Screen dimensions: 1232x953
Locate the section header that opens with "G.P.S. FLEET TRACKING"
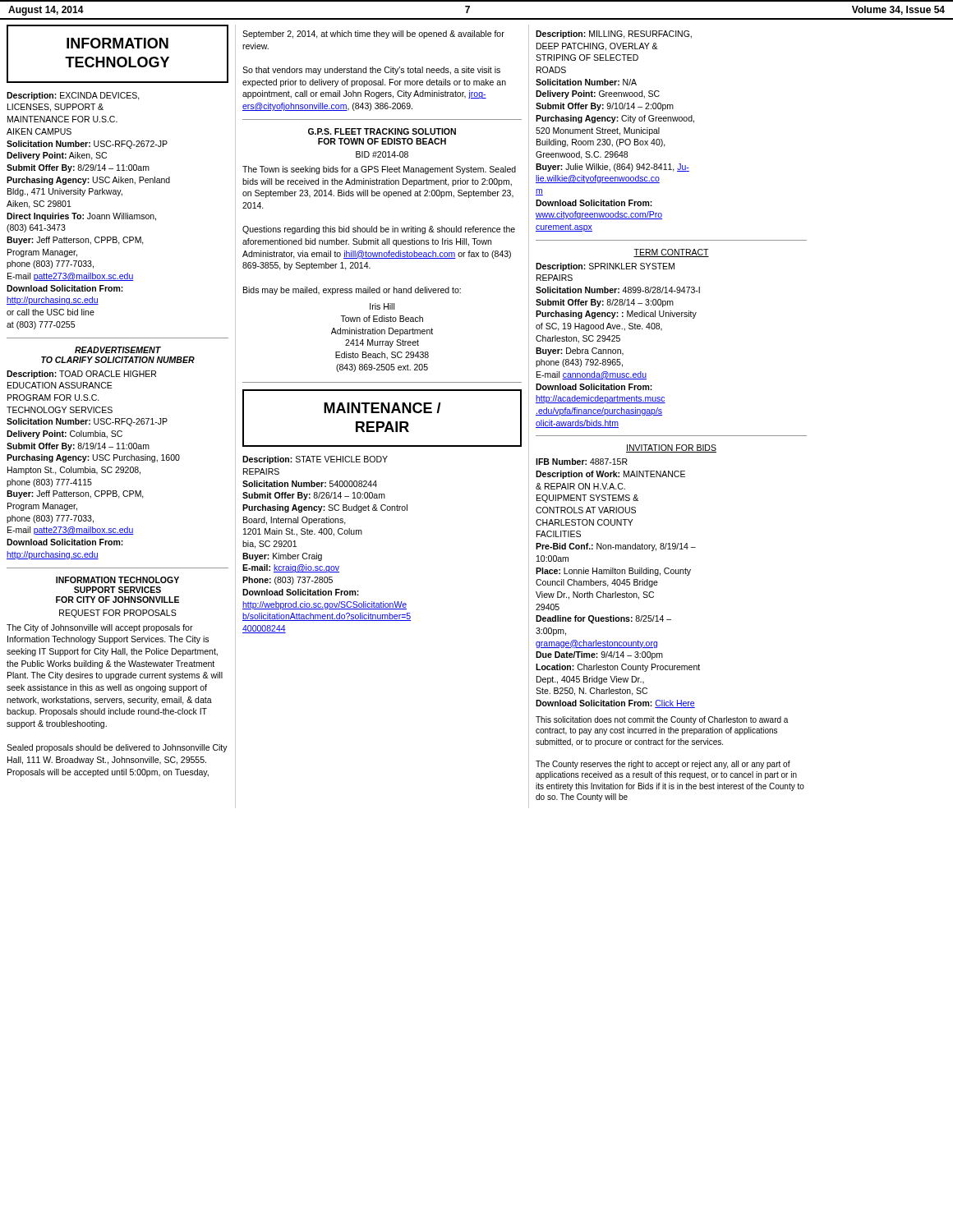(382, 136)
